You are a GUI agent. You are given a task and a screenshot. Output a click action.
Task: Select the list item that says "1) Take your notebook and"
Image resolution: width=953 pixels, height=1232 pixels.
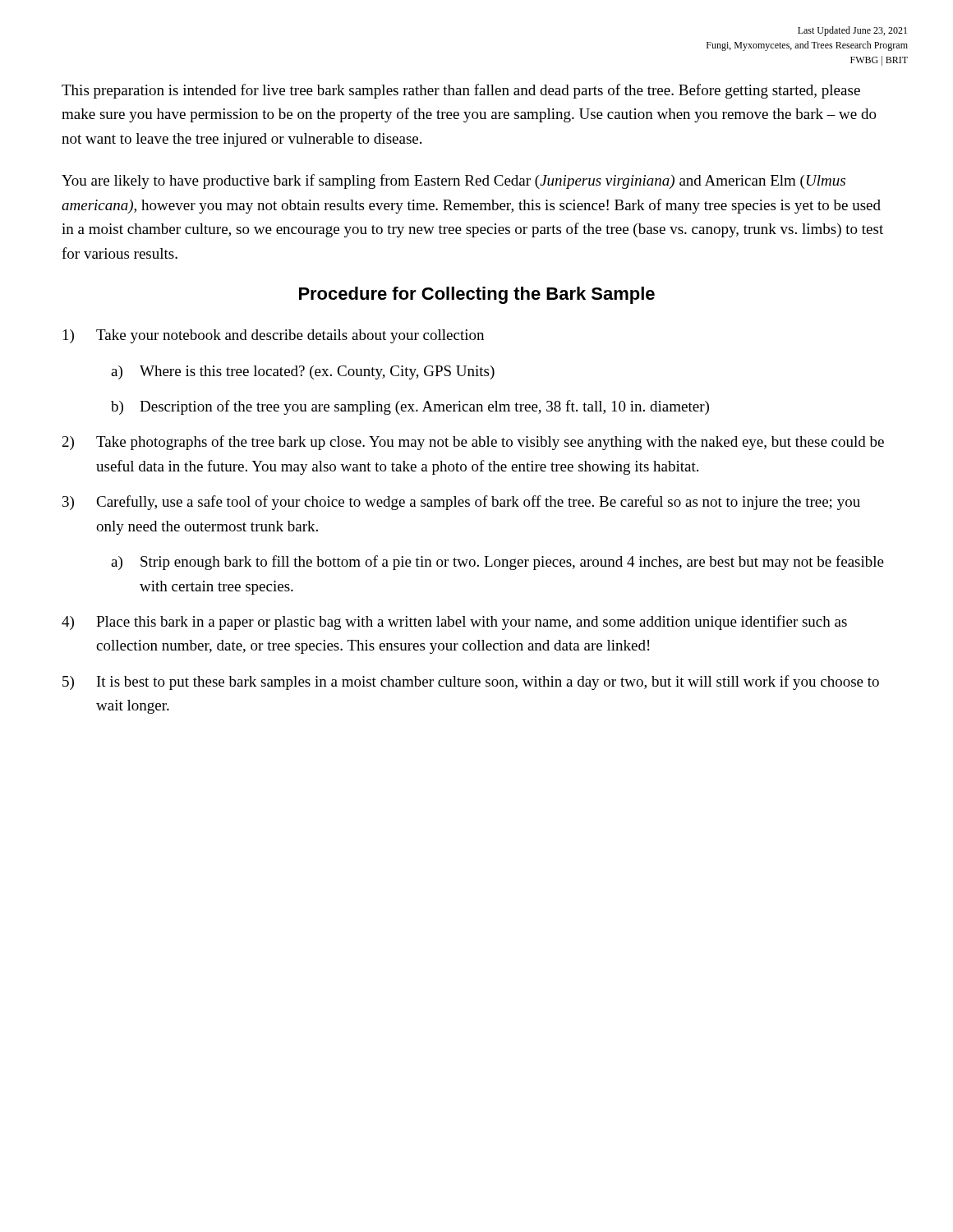click(x=476, y=335)
